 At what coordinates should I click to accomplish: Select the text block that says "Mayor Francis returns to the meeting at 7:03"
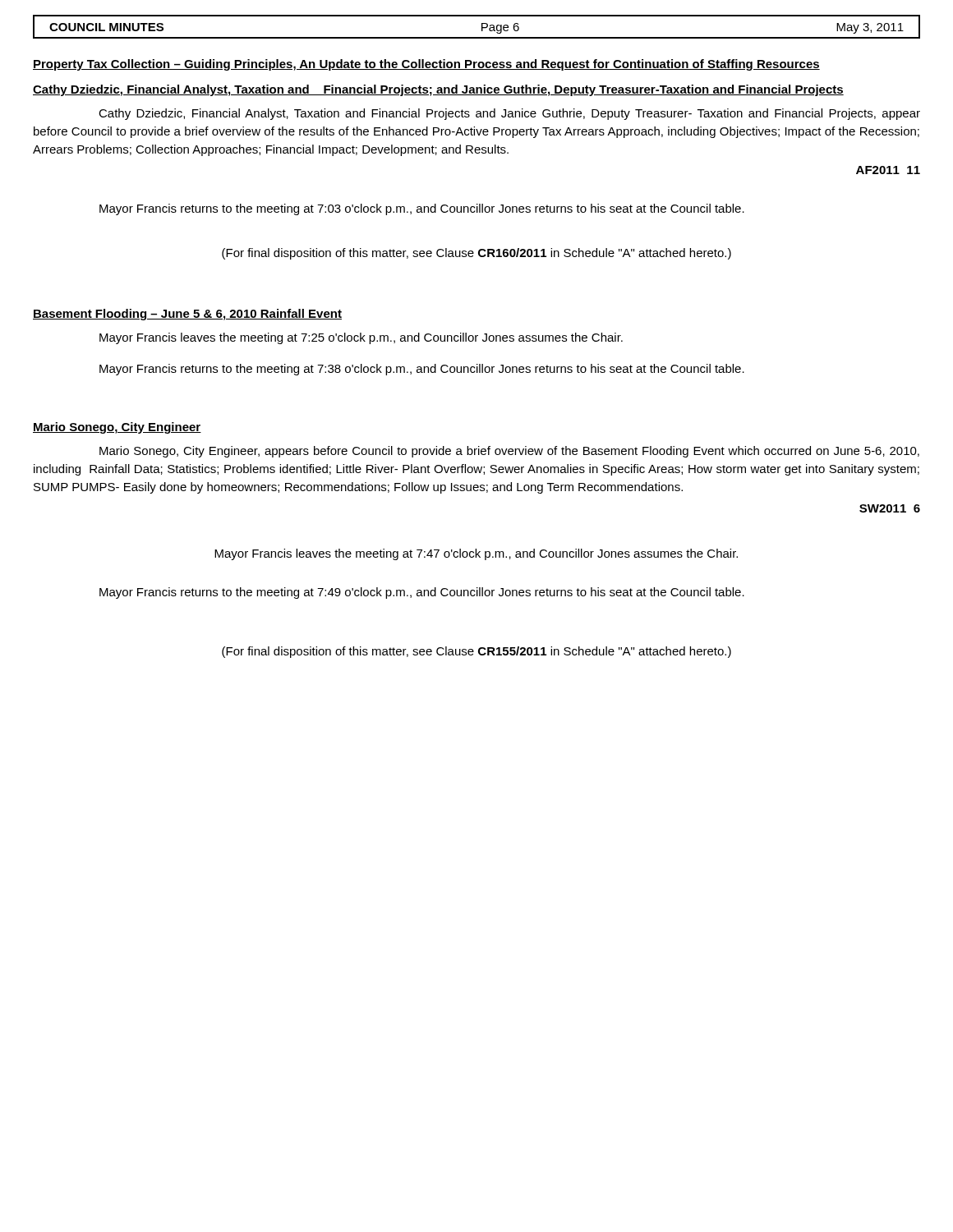click(422, 208)
